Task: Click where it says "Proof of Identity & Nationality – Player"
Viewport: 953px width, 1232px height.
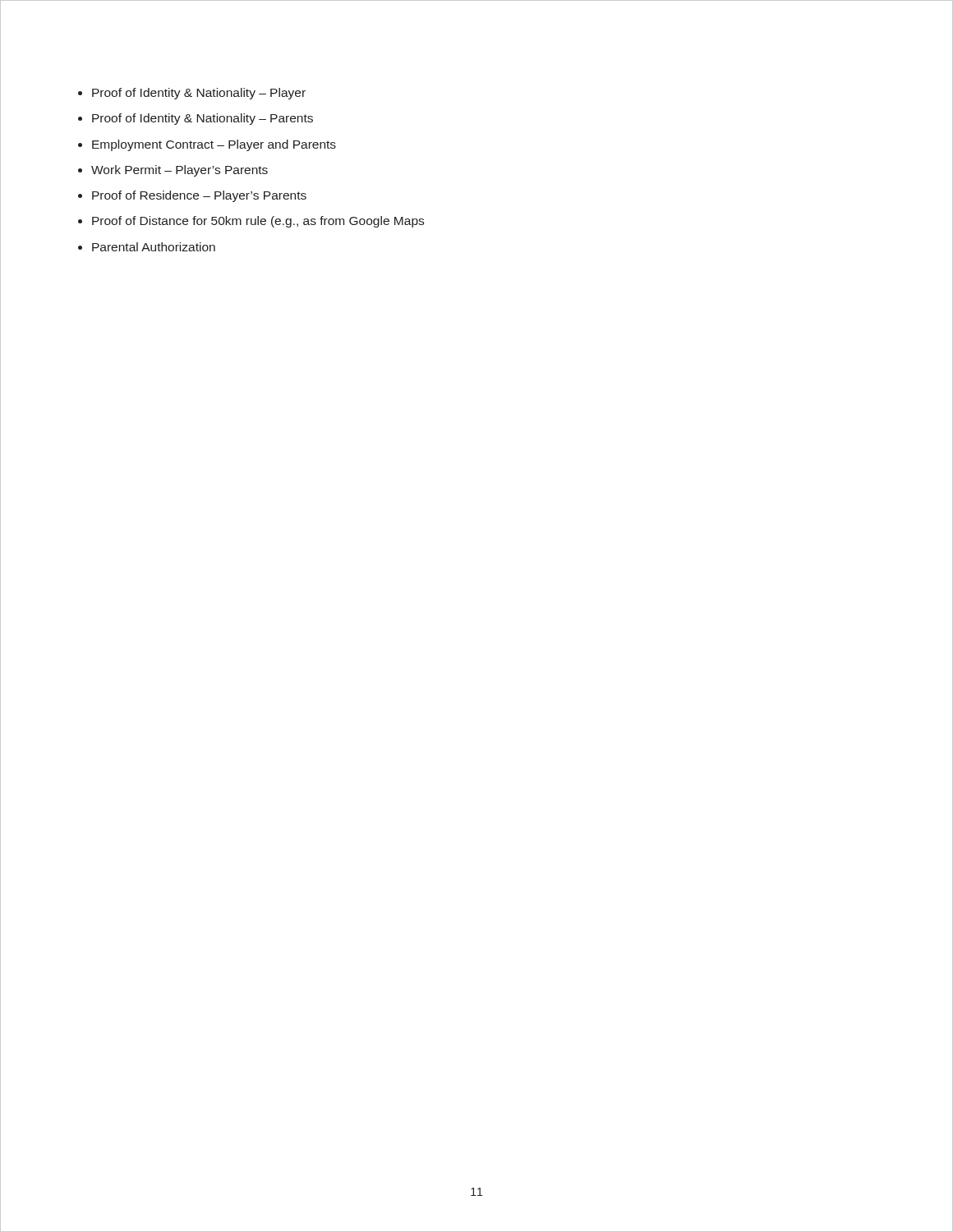Action: coord(199,94)
